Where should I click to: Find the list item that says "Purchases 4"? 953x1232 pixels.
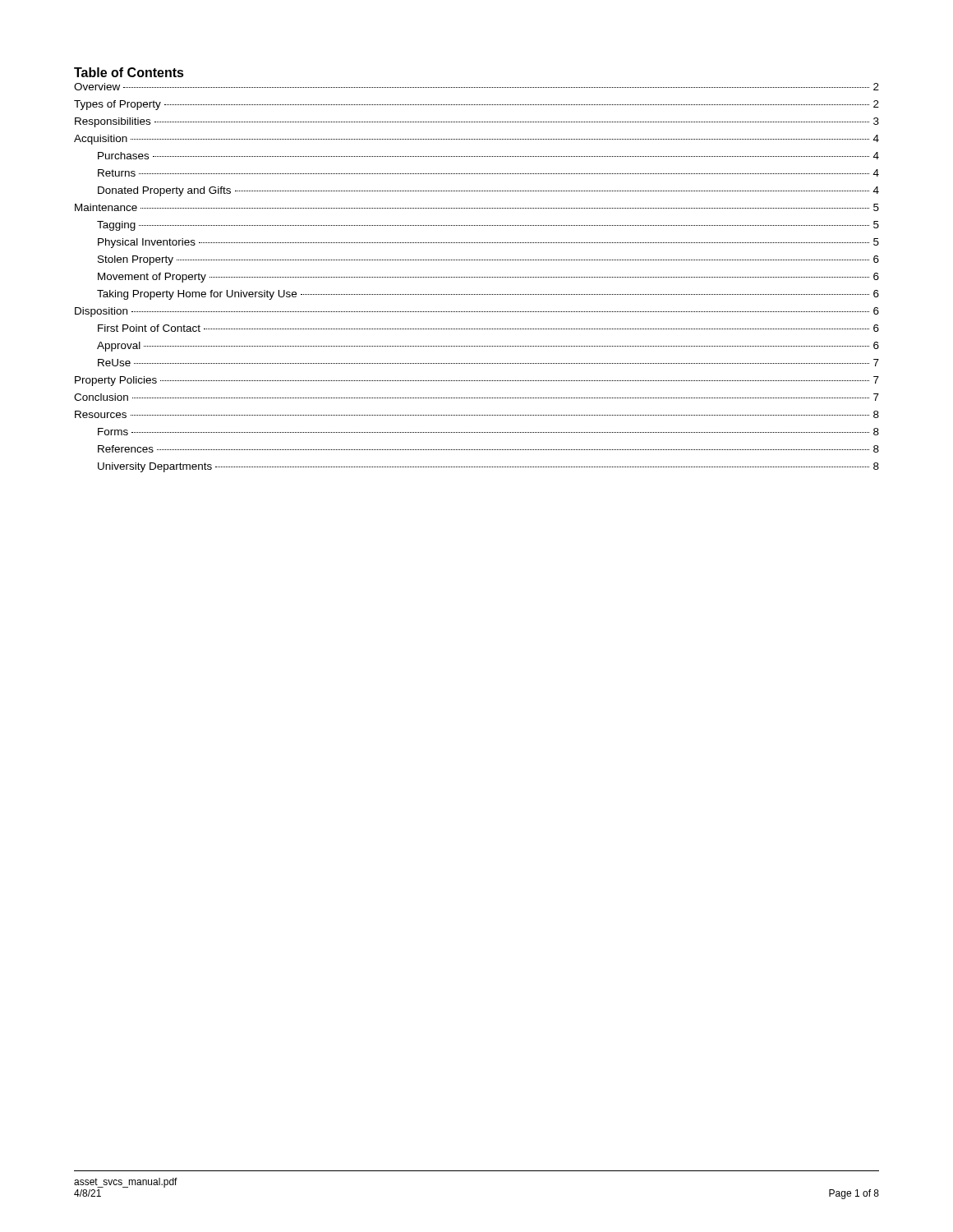pyautogui.click(x=488, y=156)
